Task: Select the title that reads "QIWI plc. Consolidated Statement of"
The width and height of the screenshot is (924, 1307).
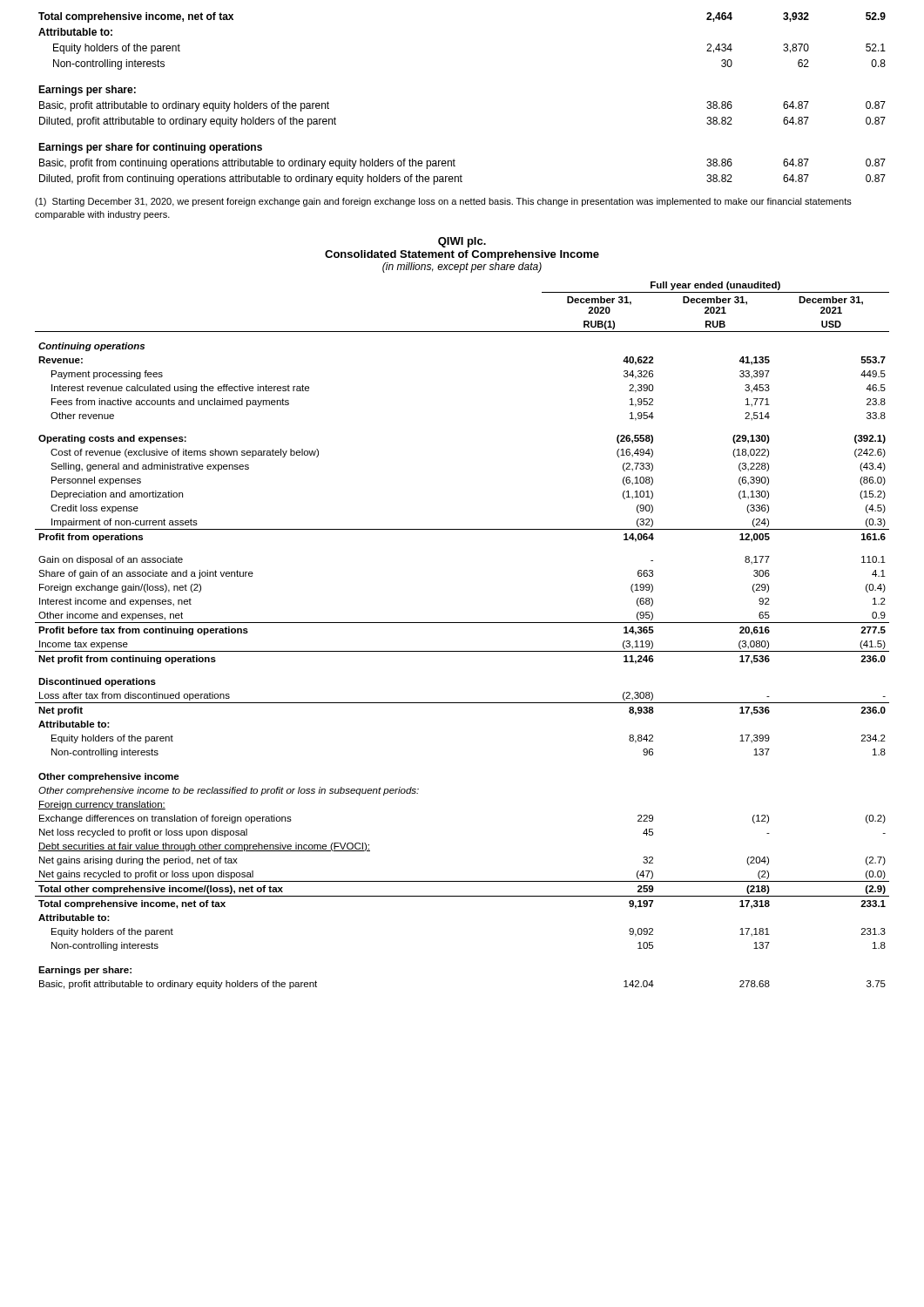Action: (x=462, y=253)
